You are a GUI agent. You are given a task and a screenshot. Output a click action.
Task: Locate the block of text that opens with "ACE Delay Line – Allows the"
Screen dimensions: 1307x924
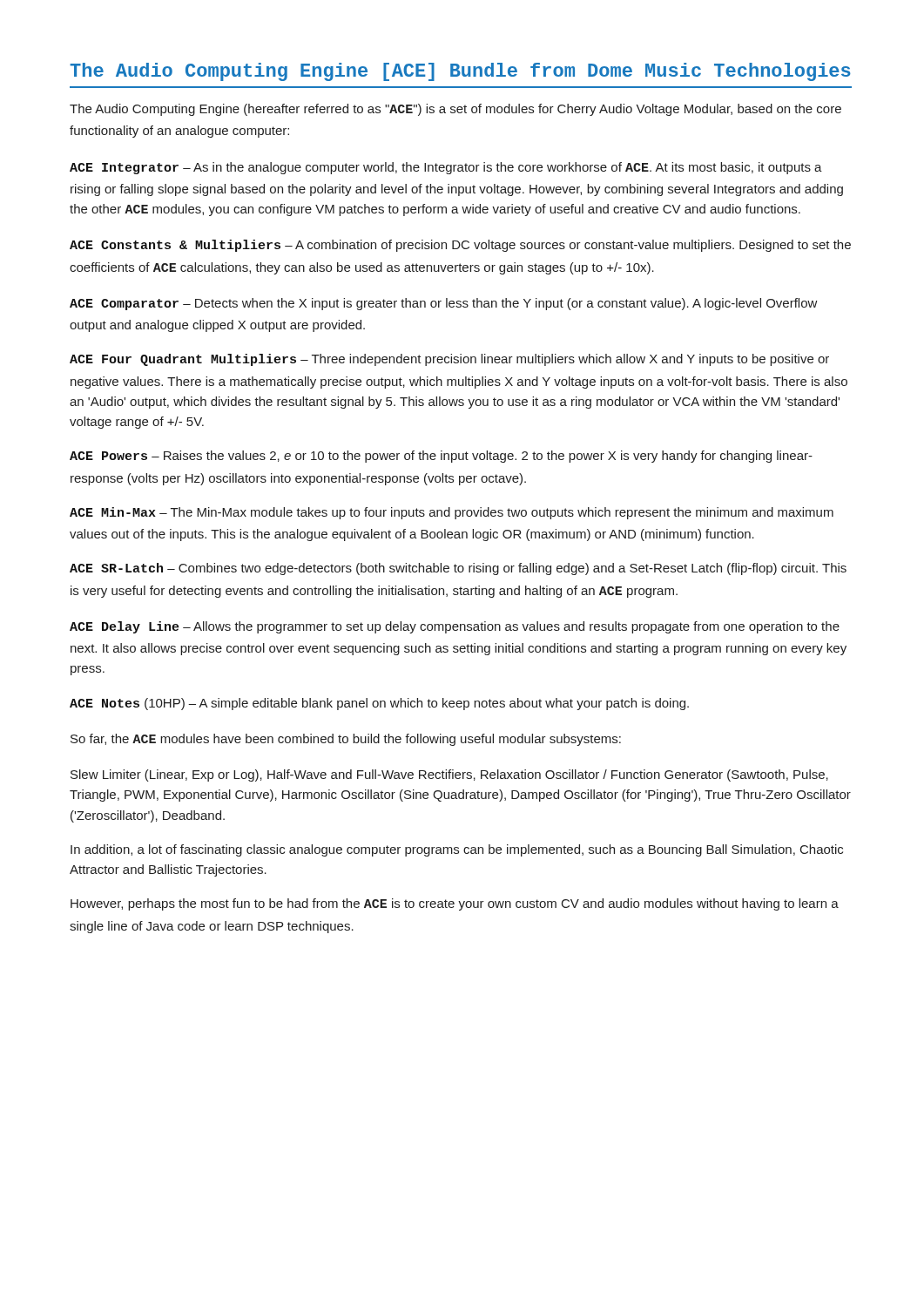[x=458, y=647]
